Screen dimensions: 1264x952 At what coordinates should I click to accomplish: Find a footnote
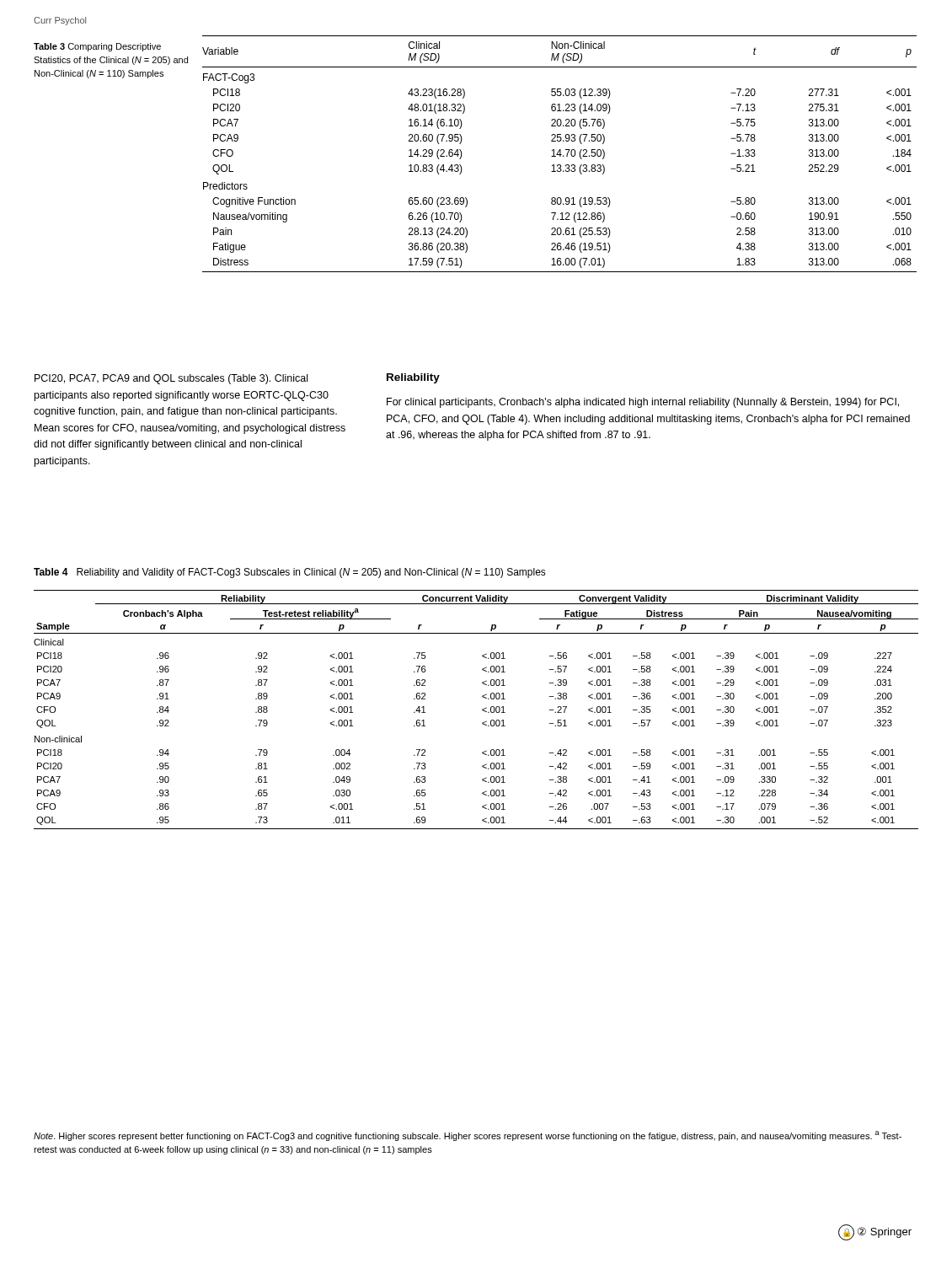(x=468, y=1141)
